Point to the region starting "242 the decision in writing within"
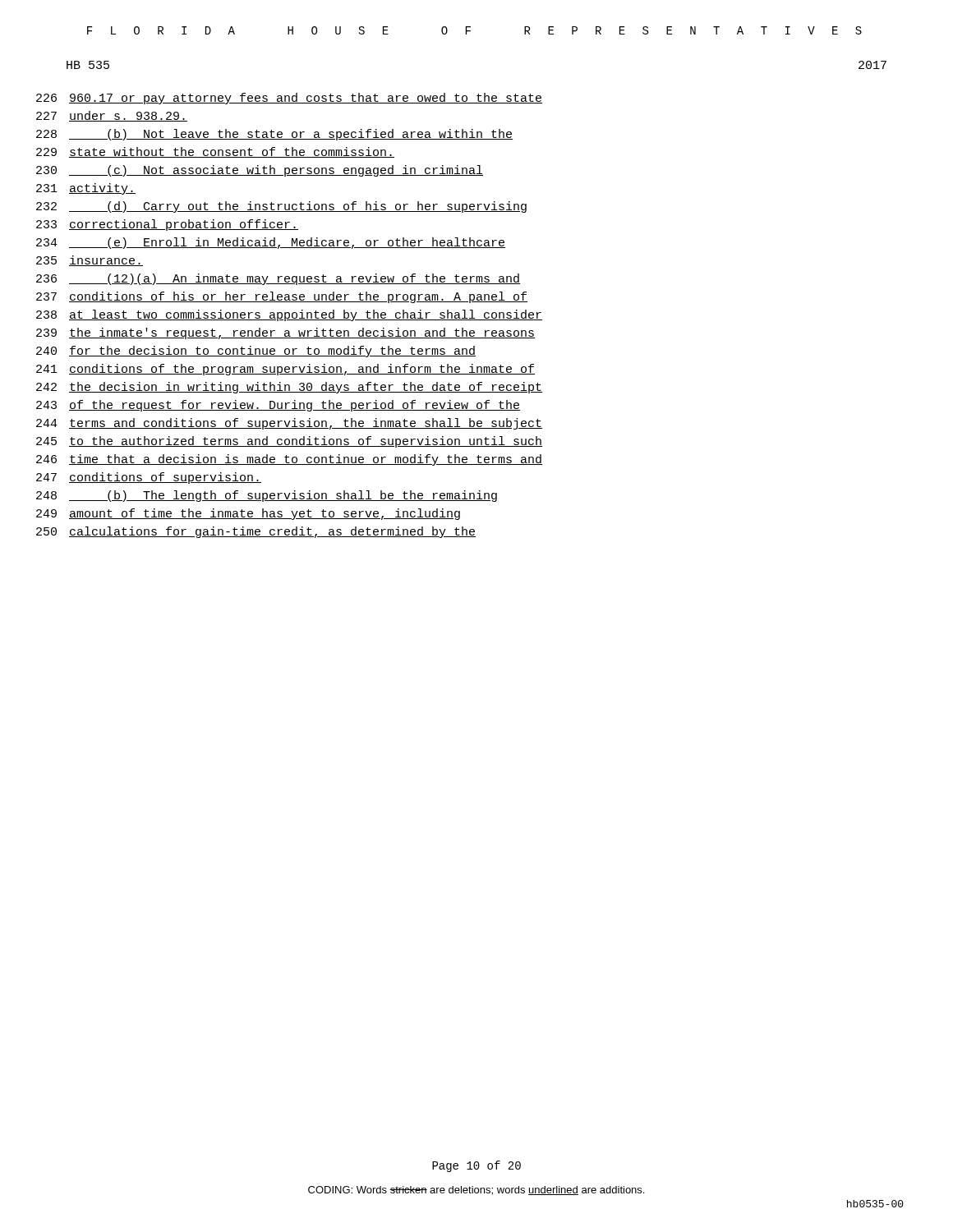953x1232 pixels. point(476,388)
